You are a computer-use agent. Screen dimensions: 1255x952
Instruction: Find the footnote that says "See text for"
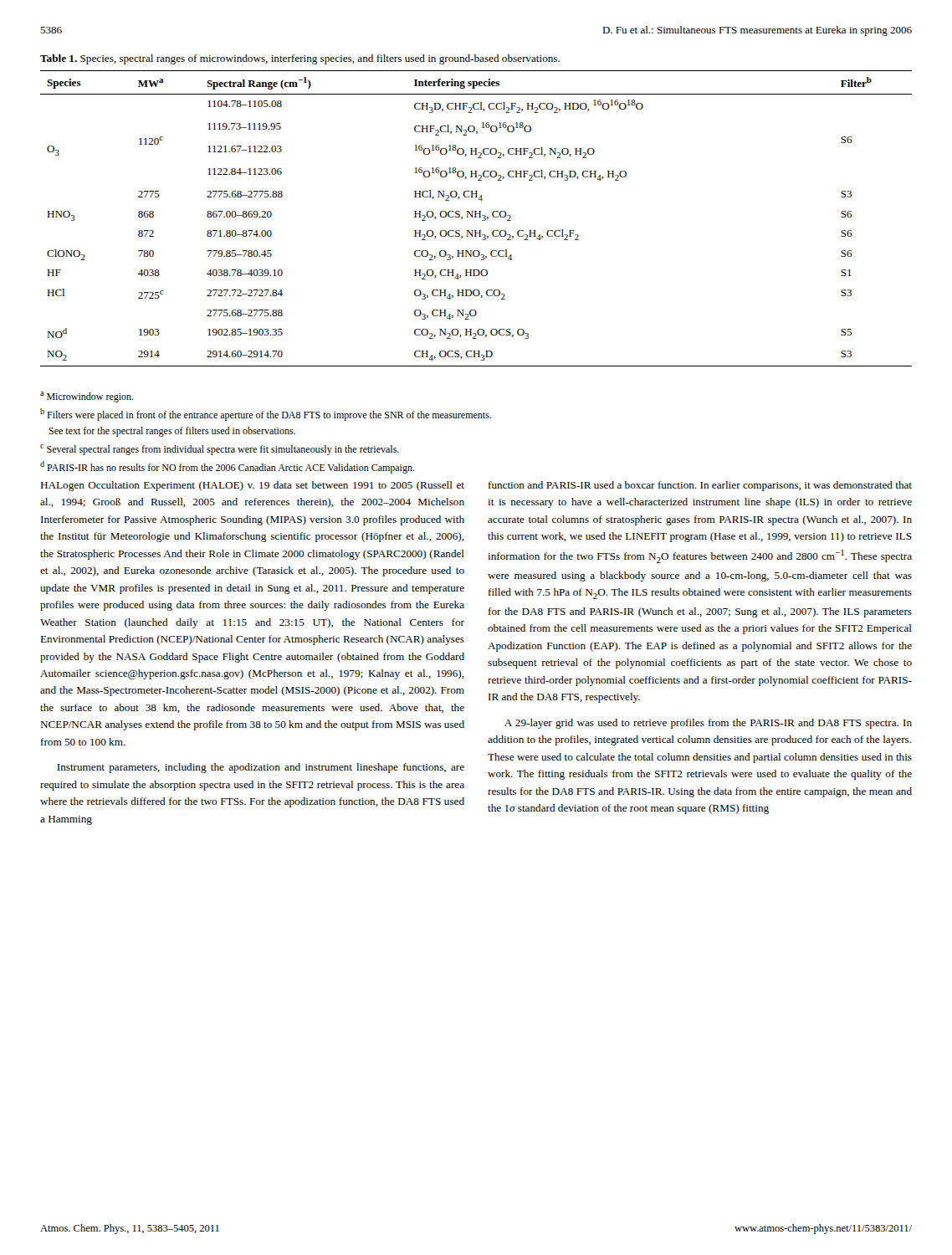(x=172, y=431)
